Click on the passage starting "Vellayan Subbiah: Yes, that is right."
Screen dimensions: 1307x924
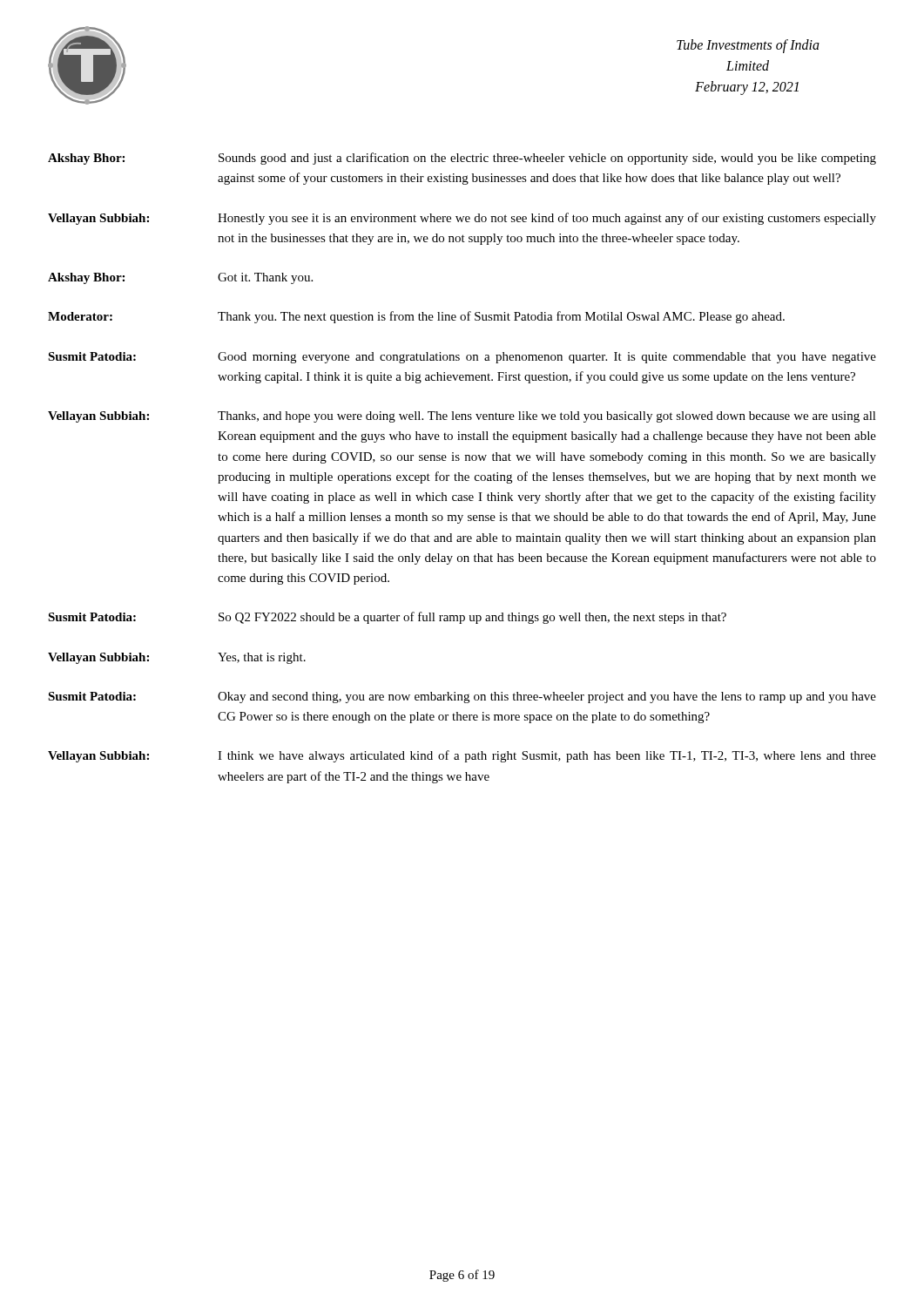pos(102,657)
